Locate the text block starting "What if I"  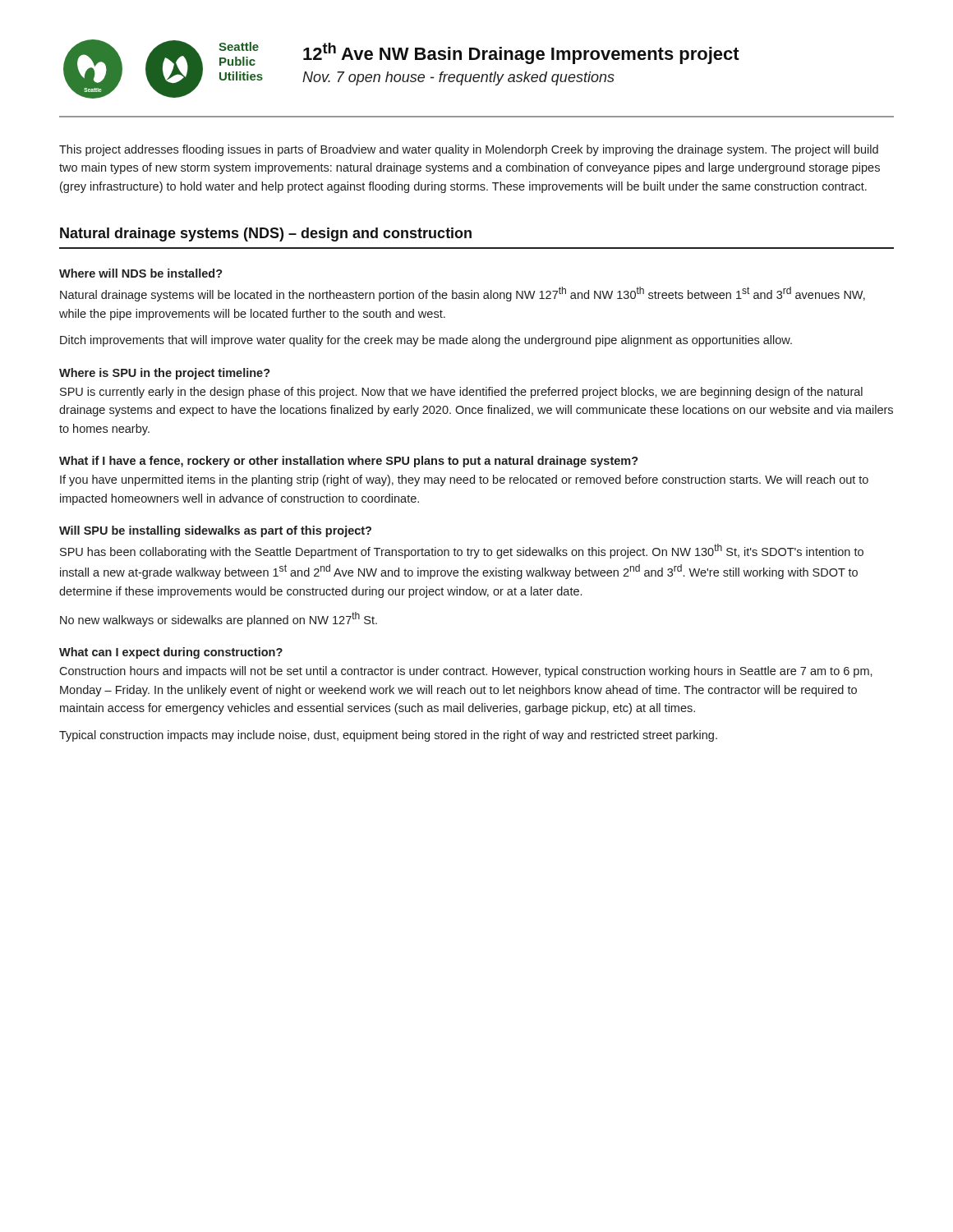click(x=476, y=481)
